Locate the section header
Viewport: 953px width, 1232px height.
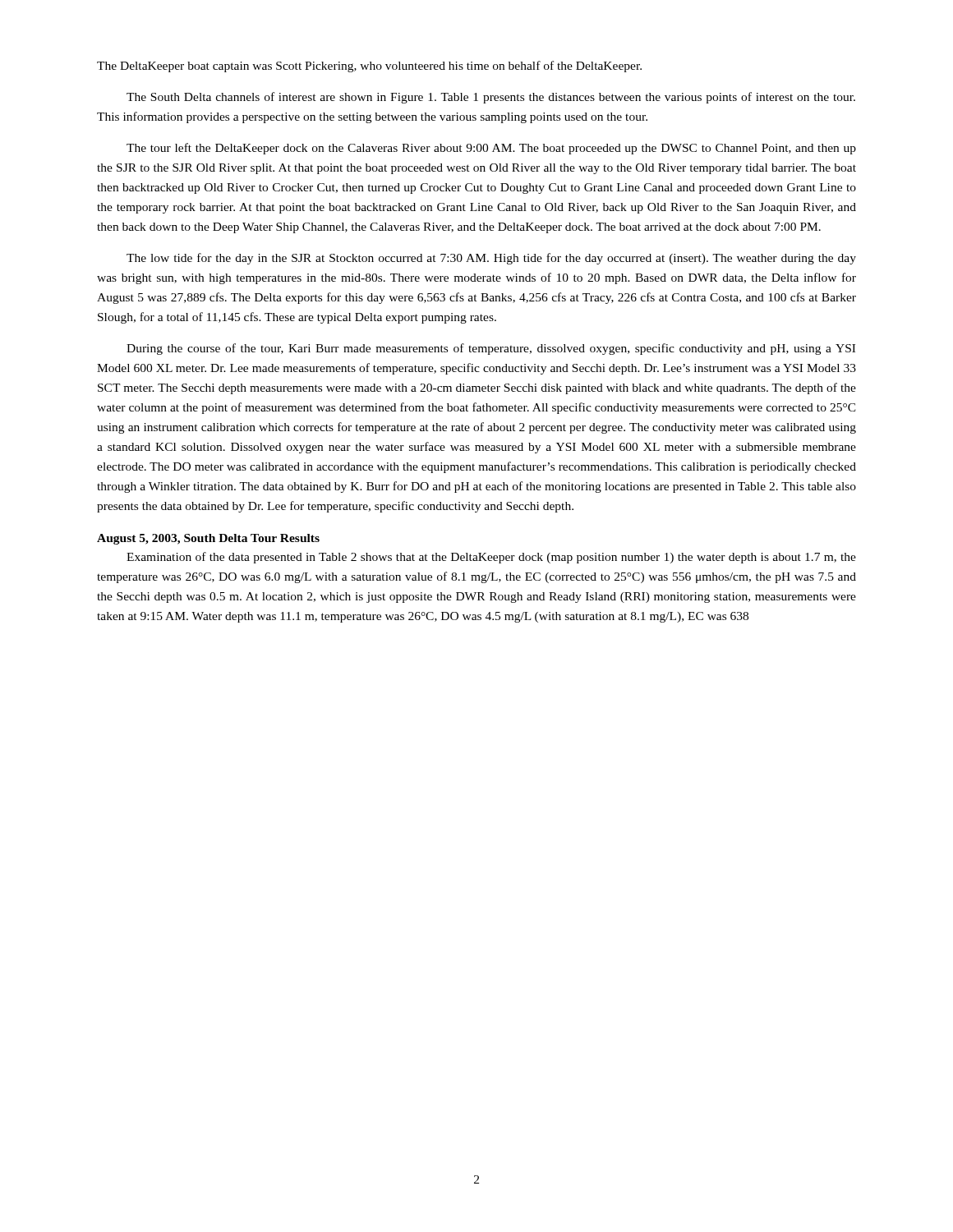(x=208, y=538)
